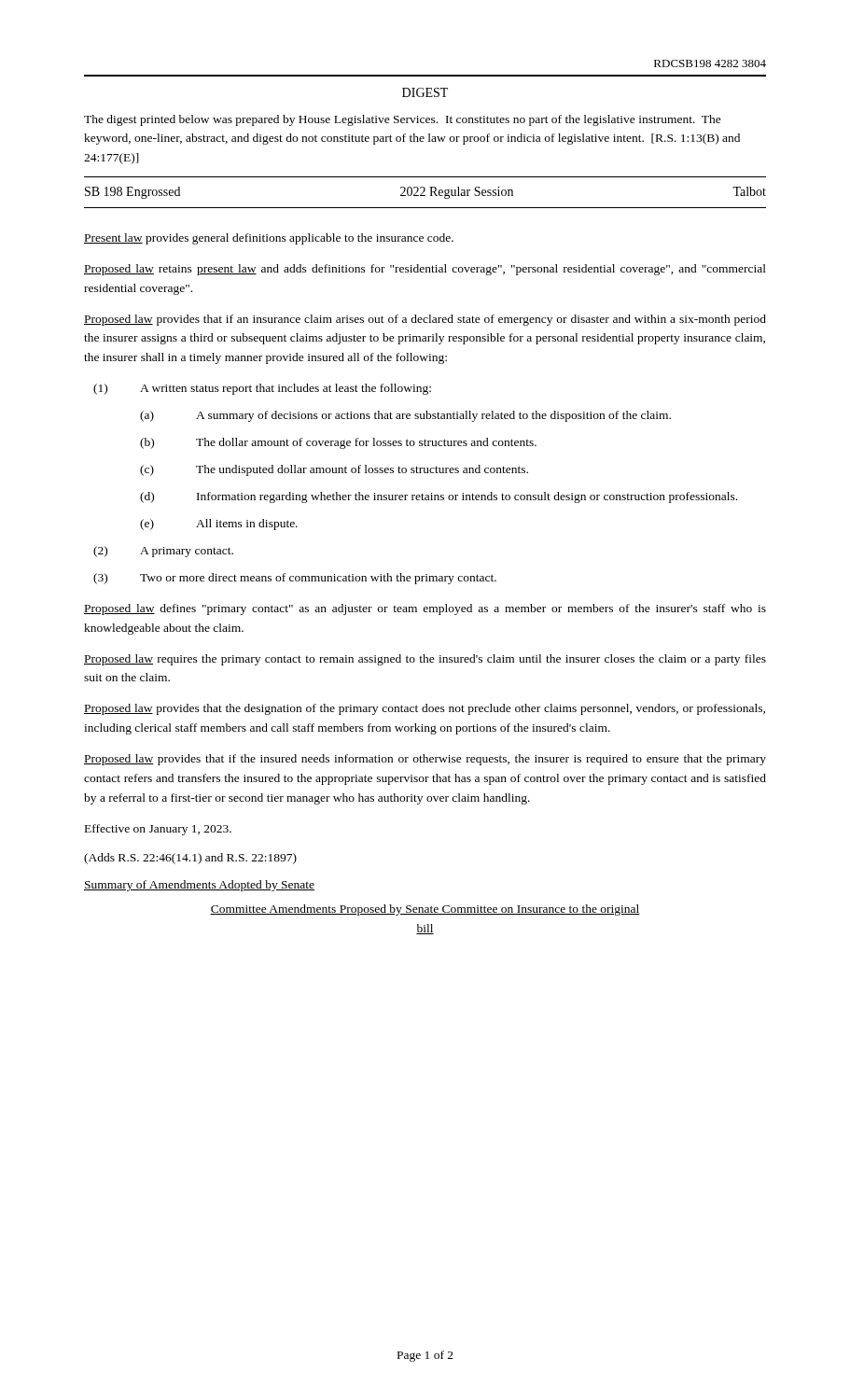850x1400 pixels.
Task: Navigate to the block starting "(e) All items in dispute."
Action: tap(219, 525)
